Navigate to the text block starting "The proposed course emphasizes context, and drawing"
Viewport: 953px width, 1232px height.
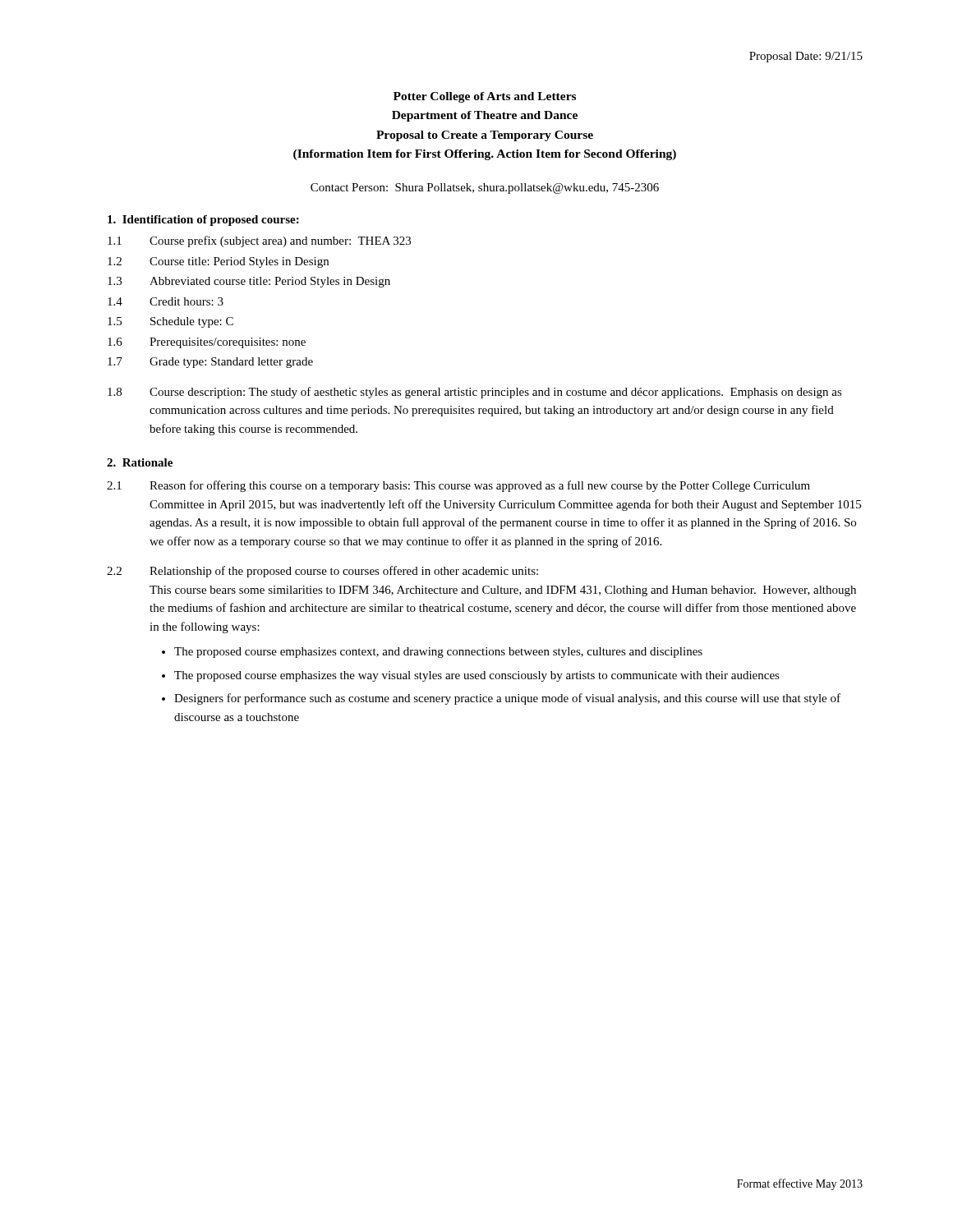438,651
